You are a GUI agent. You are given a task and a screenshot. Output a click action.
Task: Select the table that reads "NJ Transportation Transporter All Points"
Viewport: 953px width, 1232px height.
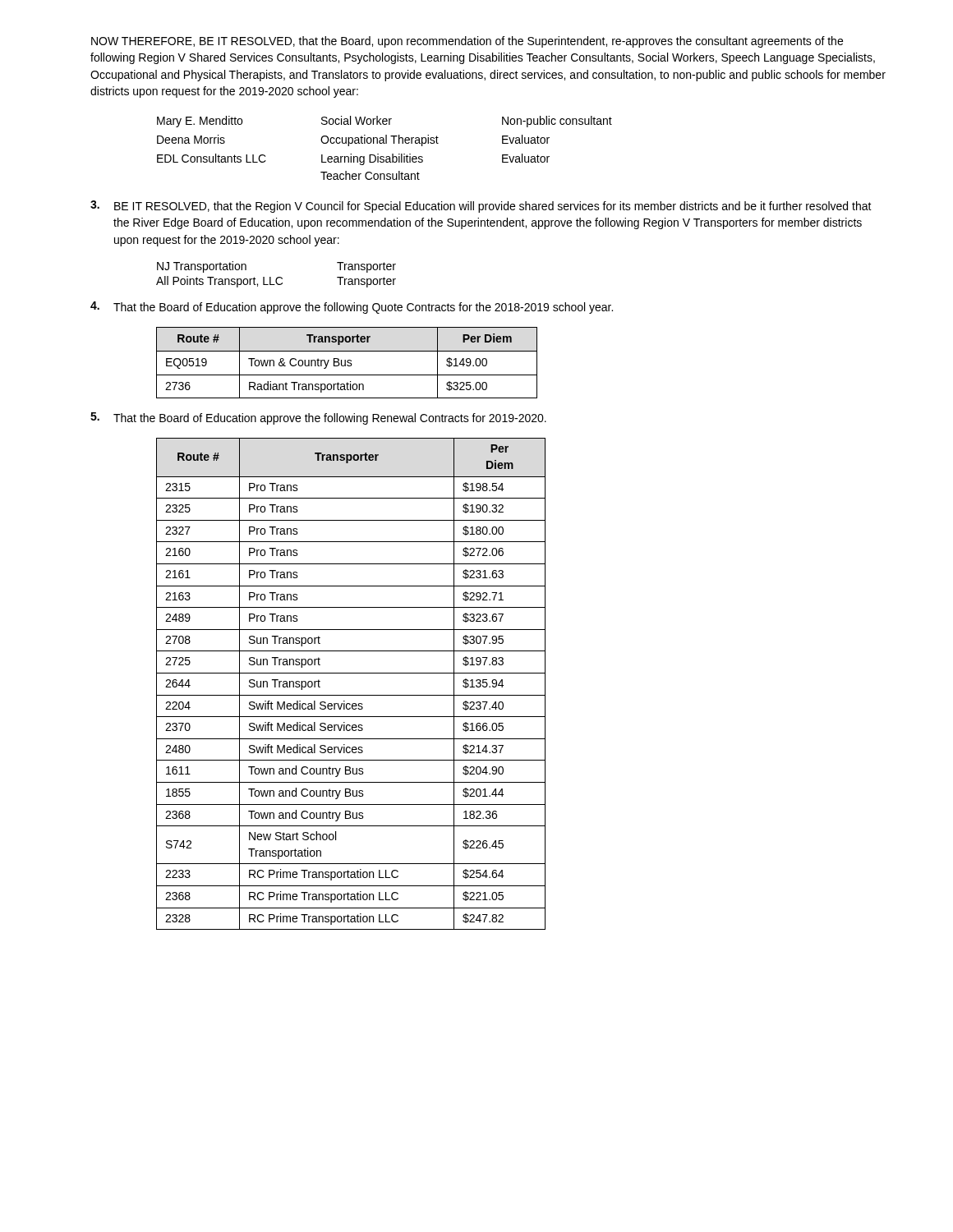pos(522,274)
